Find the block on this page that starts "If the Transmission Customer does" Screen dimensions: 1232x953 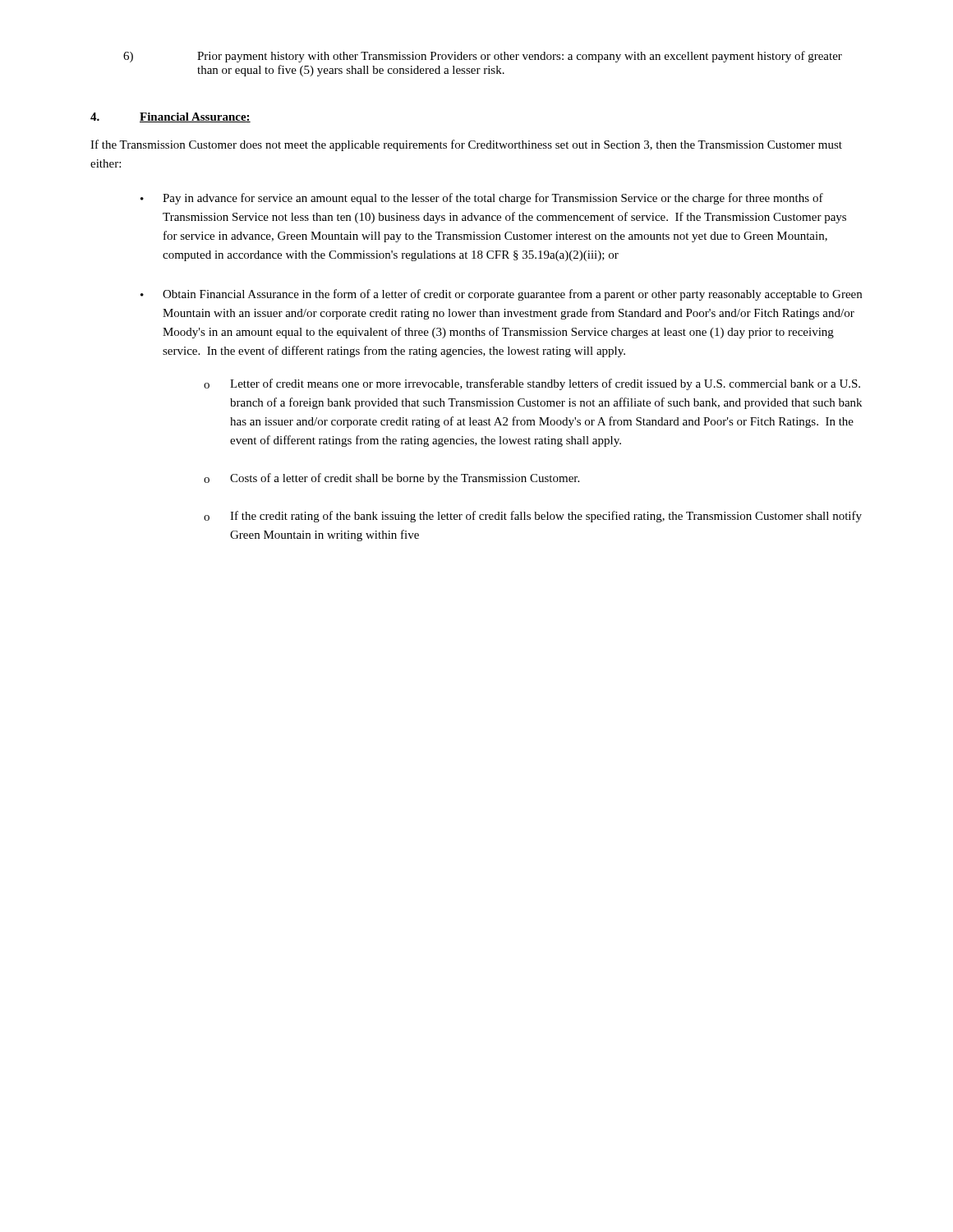click(466, 154)
